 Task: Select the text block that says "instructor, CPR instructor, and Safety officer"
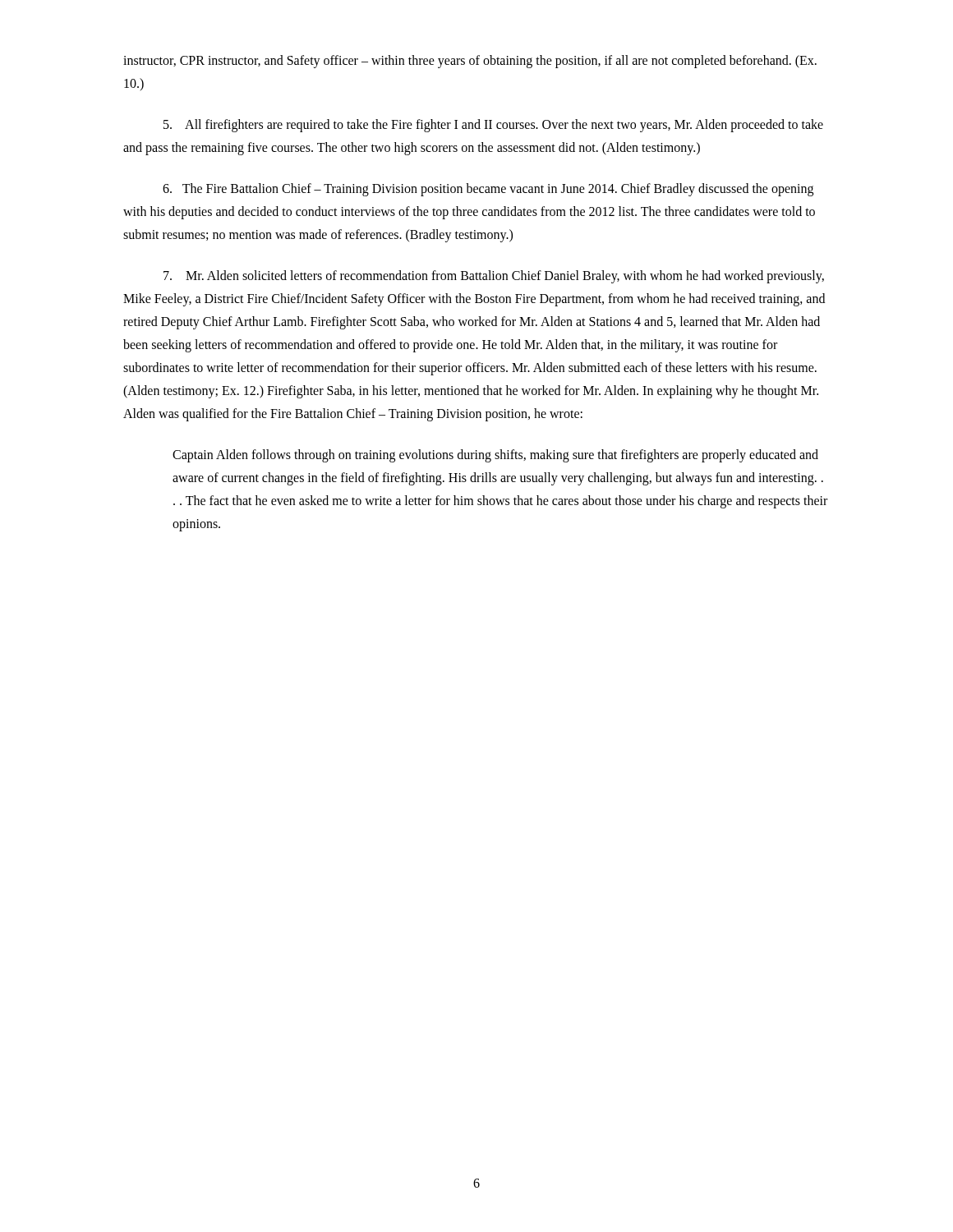[x=470, y=72]
